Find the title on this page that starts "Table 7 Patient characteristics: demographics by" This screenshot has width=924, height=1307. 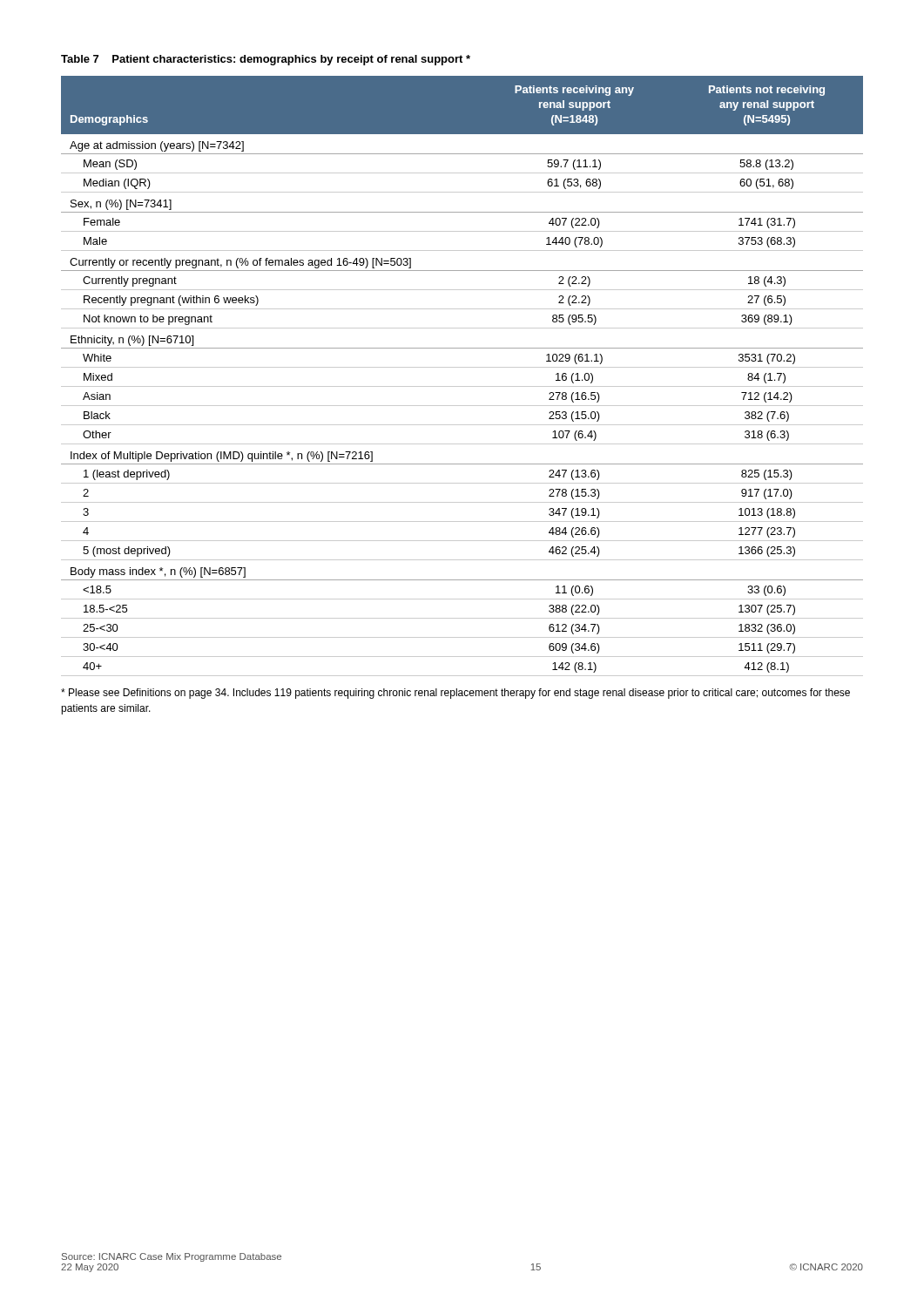pyautogui.click(x=266, y=59)
